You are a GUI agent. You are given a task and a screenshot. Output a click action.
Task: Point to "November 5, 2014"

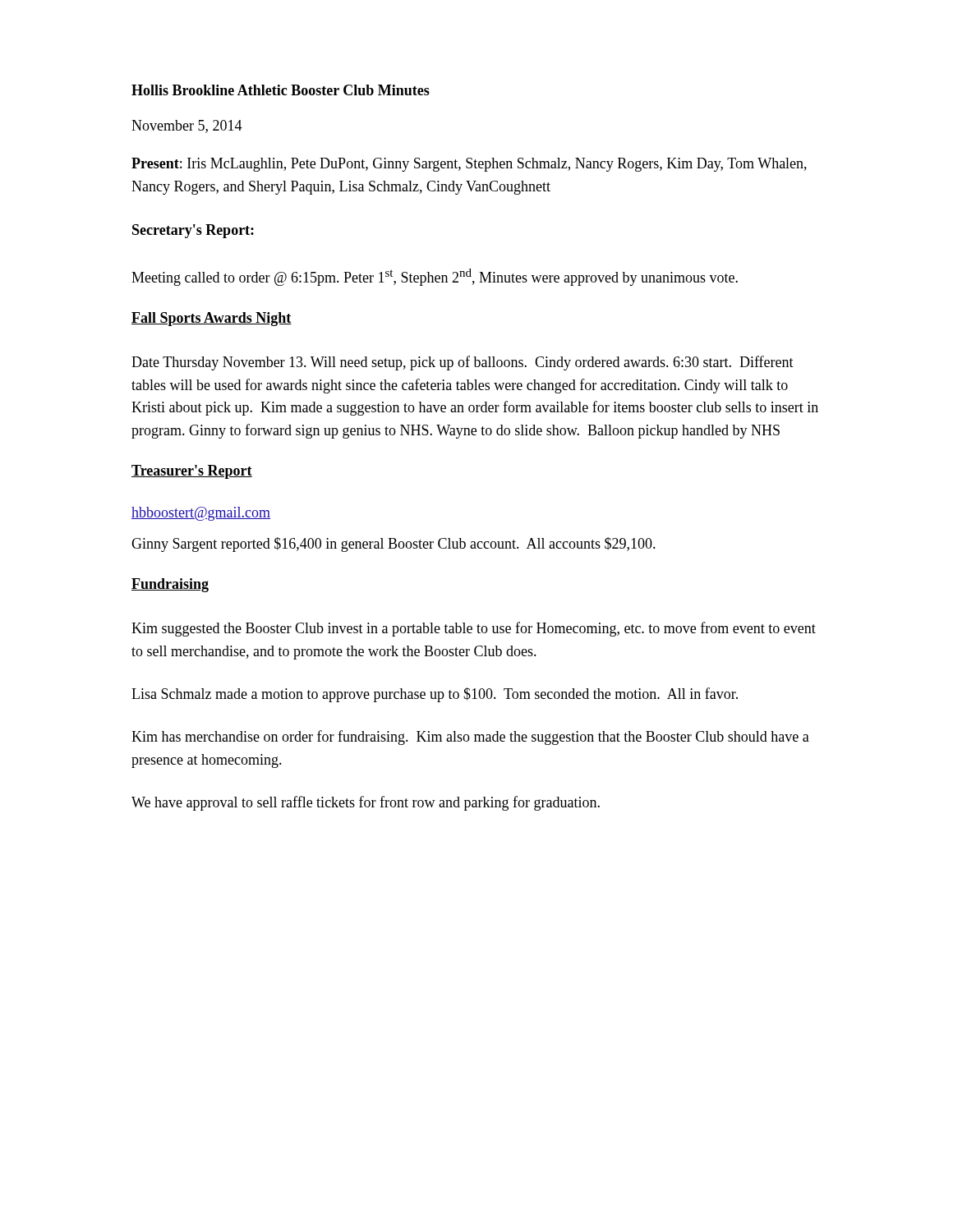point(187,126)
